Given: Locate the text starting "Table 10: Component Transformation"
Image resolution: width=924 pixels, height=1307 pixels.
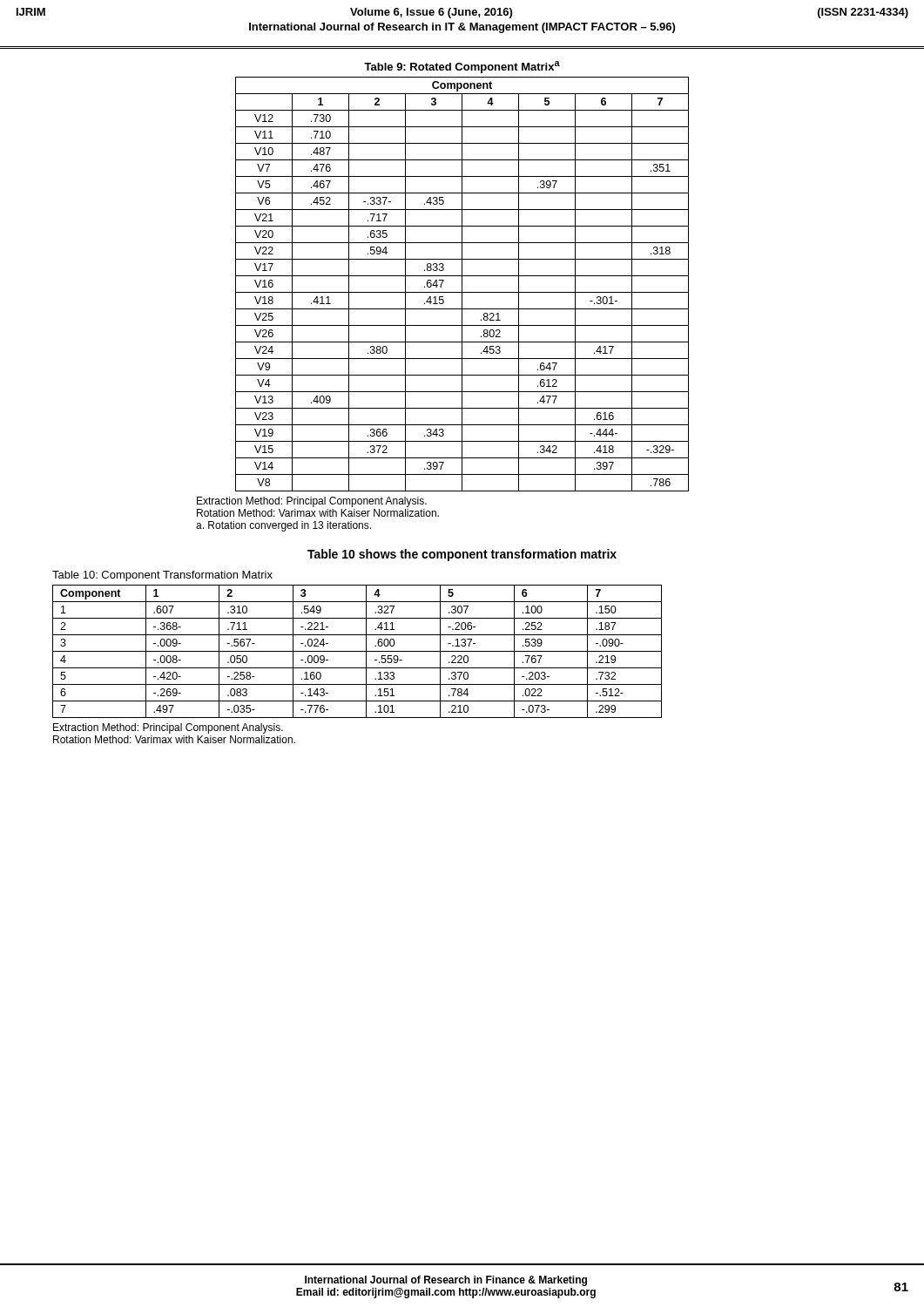Looking at the screenshot, I should [162, 575].
